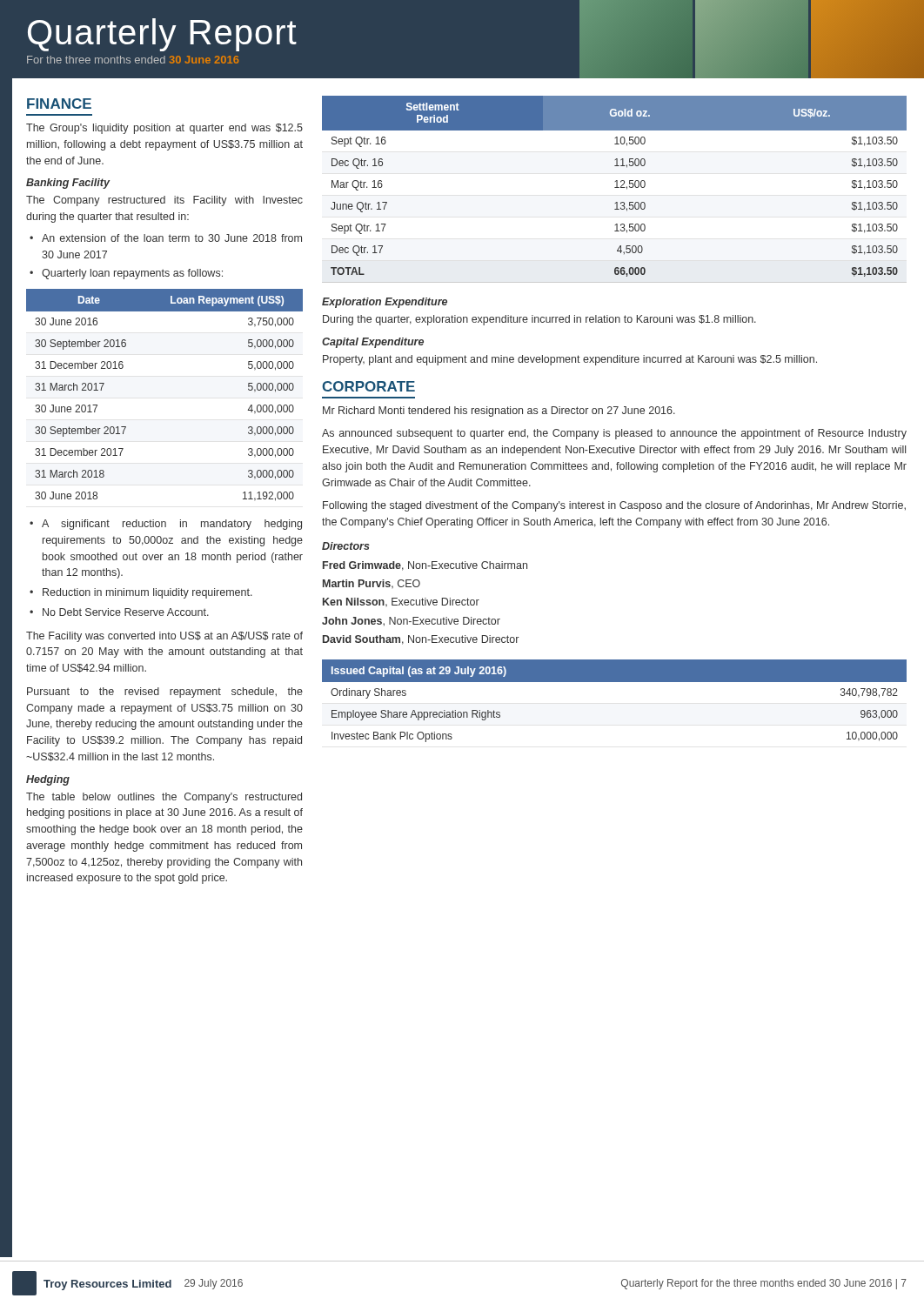Locate the text block that reads "The Facility was converted into US$"
Image resolution: width=924 pixels, height=1305 pixels.
pos(164,652)
